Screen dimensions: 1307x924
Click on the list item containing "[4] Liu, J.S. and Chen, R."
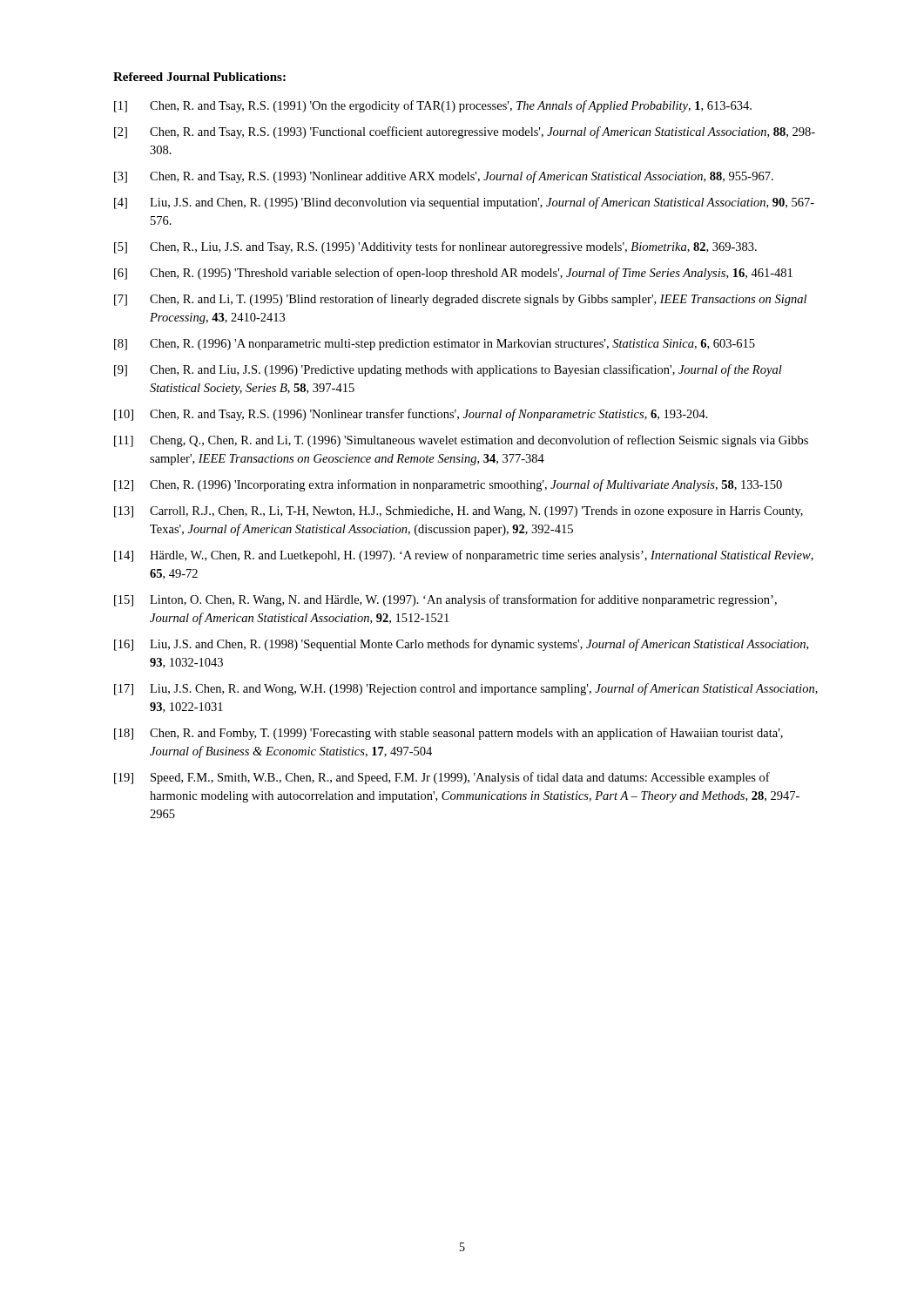pos(466,212)
